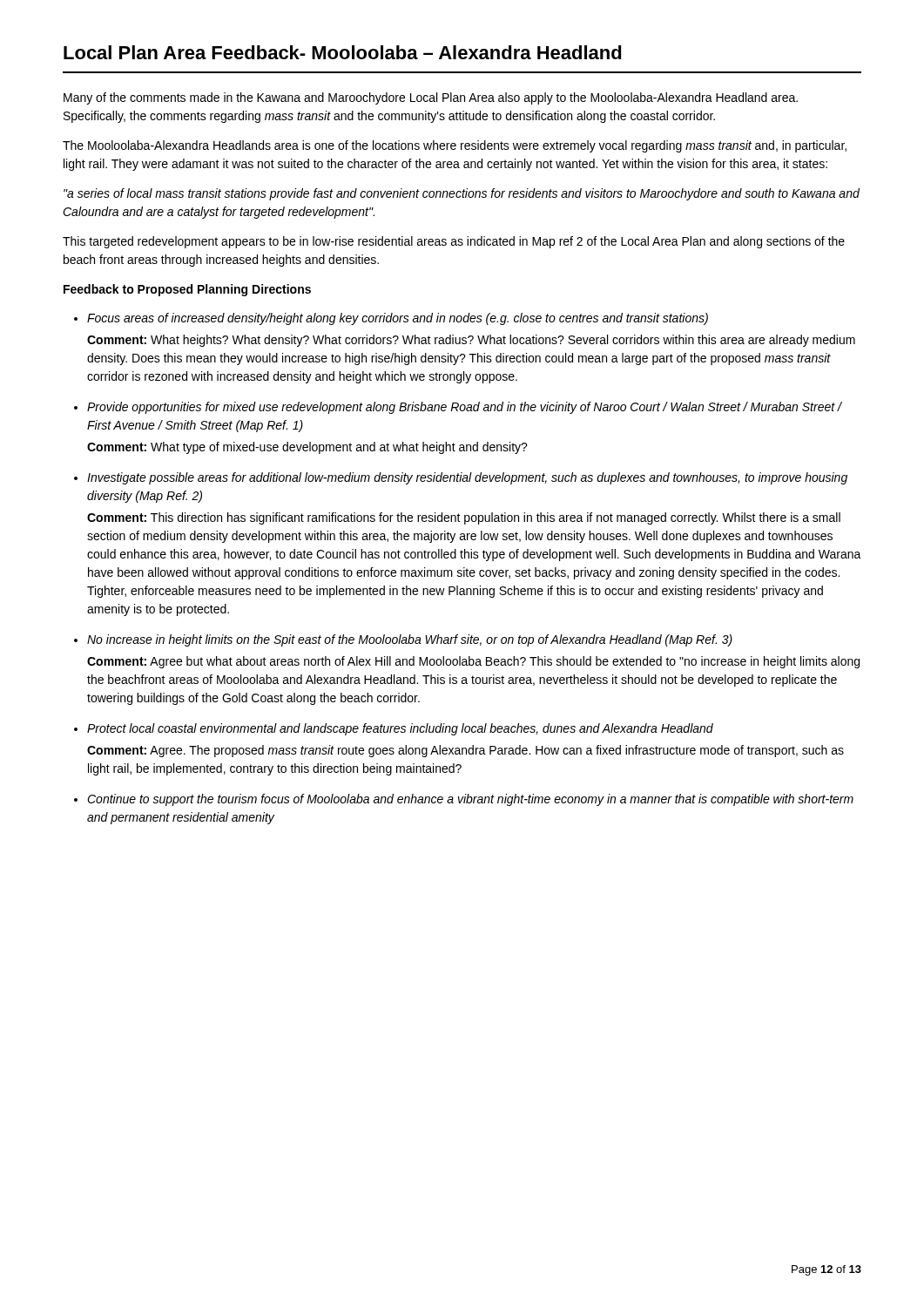Click on the text block starting "Investigate possible areas for additional"
Screen dimensions: 1307x924
[474, 544]
